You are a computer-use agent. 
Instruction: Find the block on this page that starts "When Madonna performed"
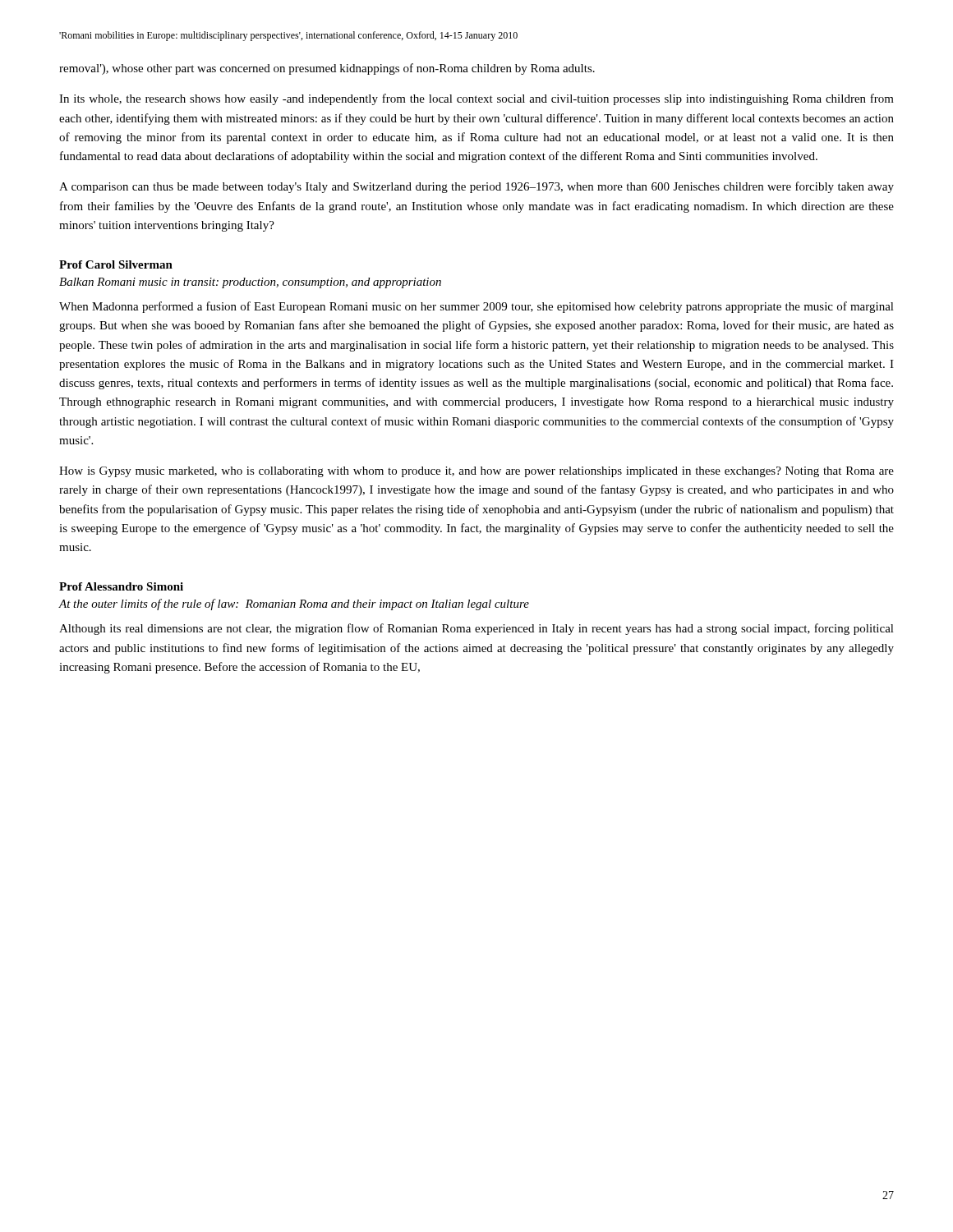tap(476, 373)
